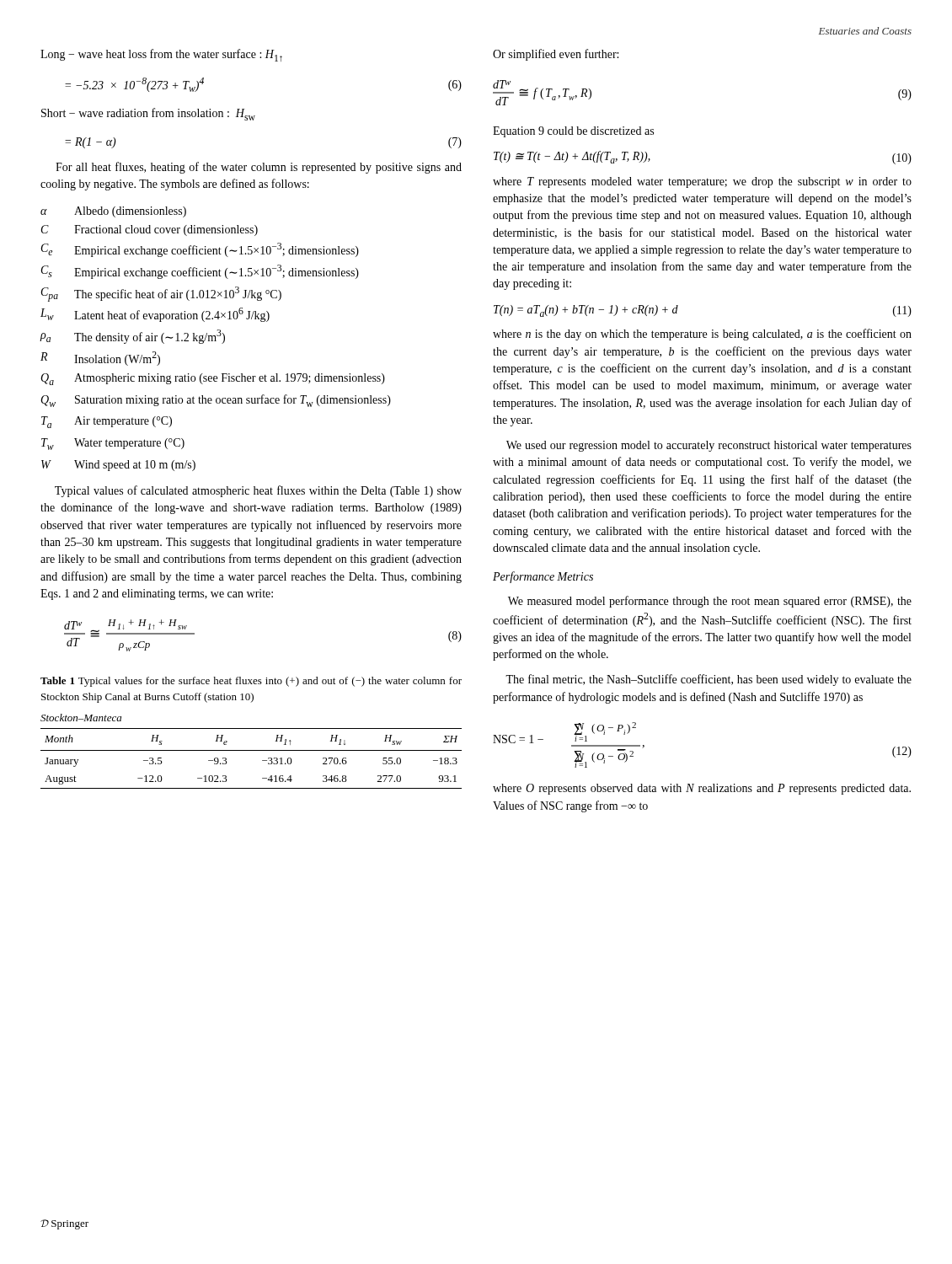The height and width of the screenshot is (1264, 952).
Task: Click on the text starting "where O represents observed"
Action: (x=702, y=797)
